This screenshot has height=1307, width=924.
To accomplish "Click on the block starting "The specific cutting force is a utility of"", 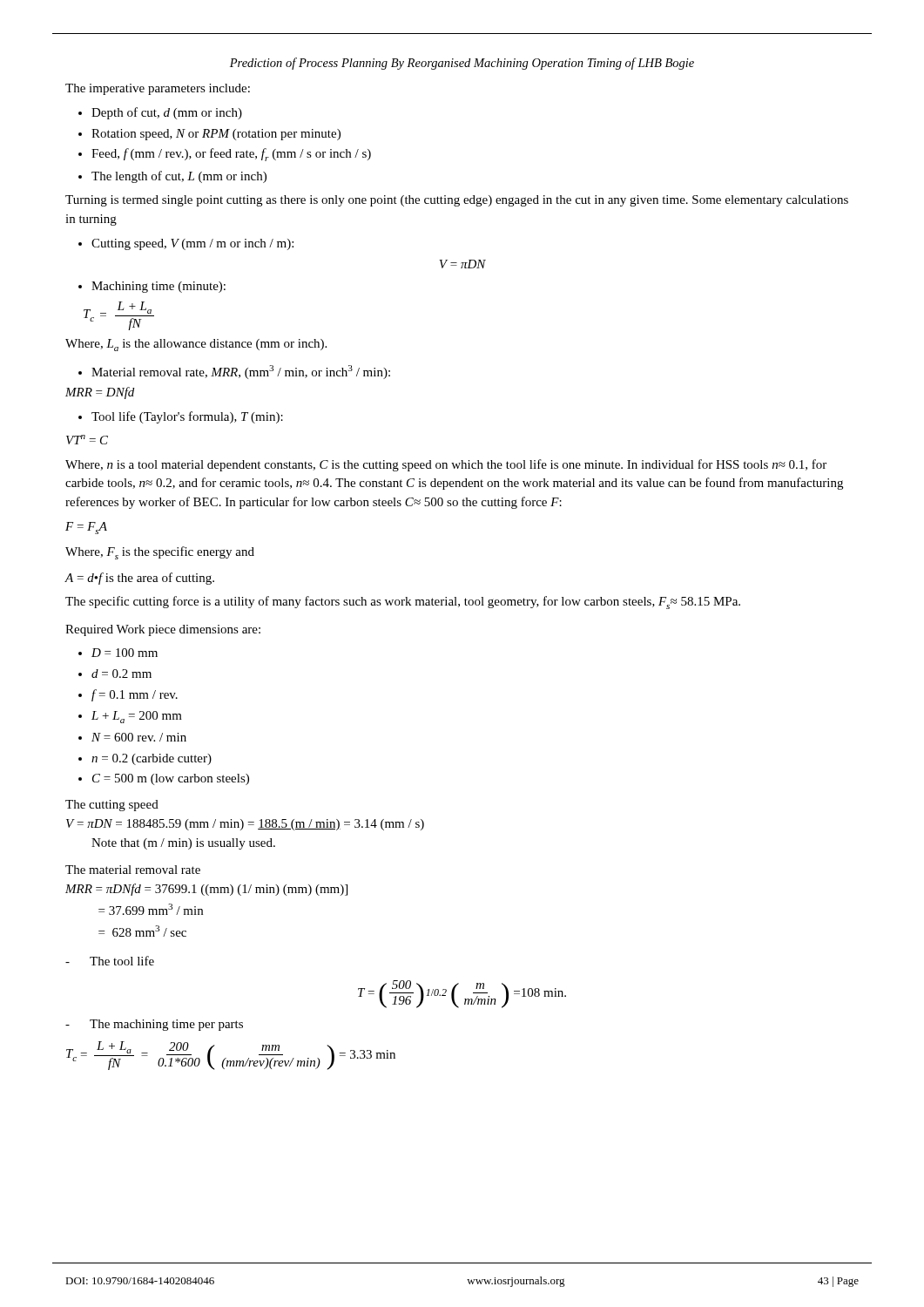I will (403, 603).
